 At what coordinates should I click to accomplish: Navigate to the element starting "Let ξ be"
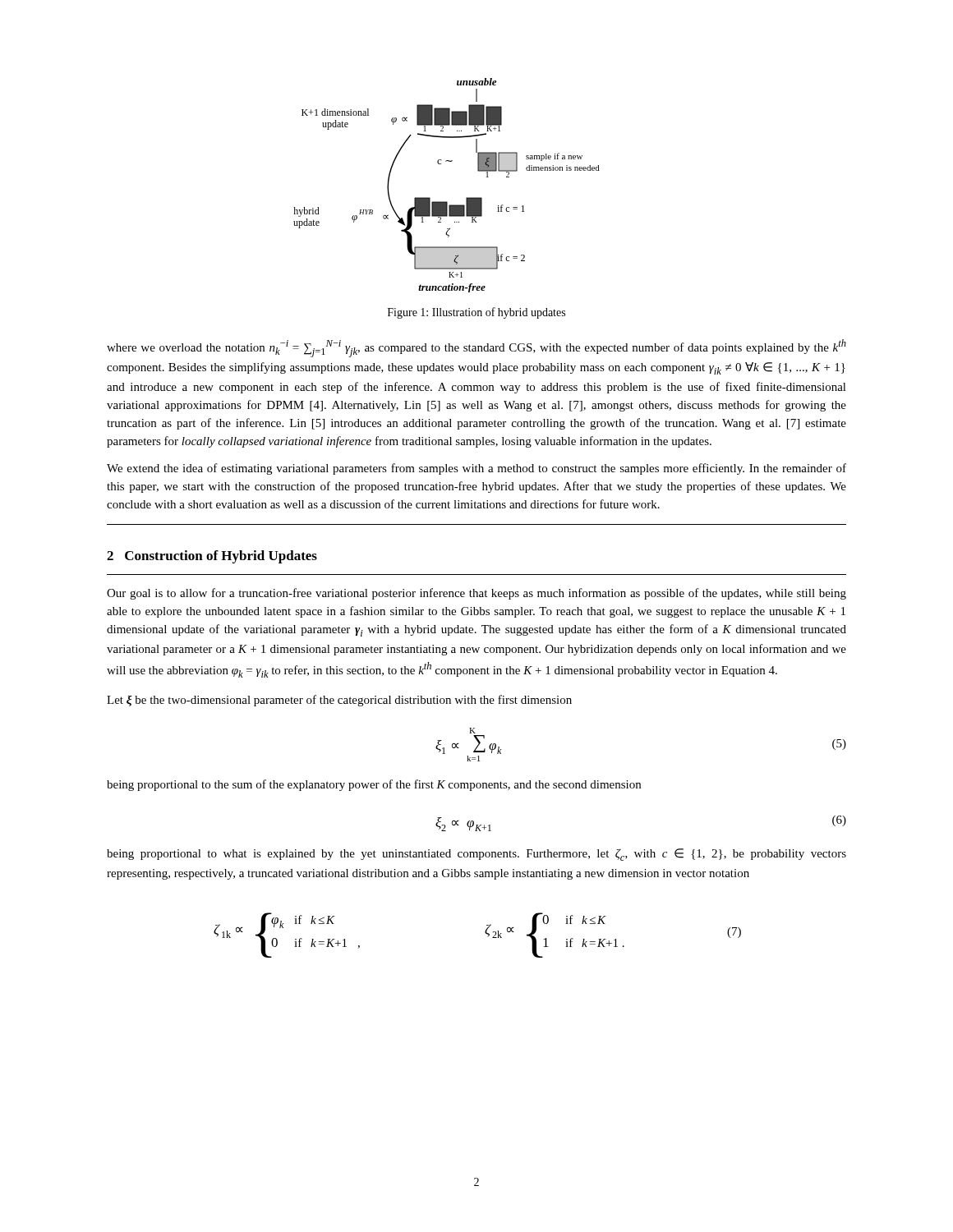476,700
